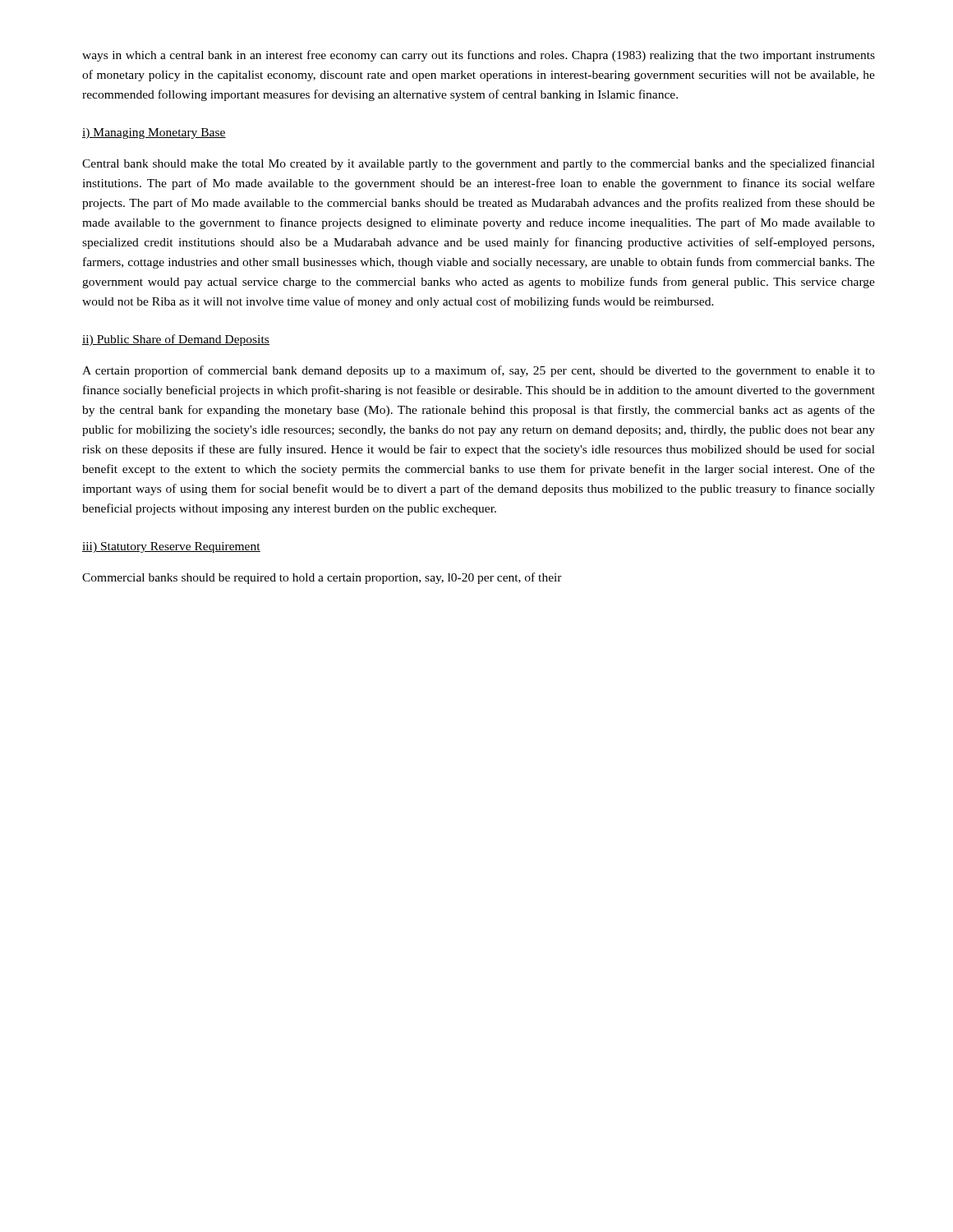Point to the section header beginning "ii) Public Share"
This screenshot has height=1232, width=953.
click(176, 339)
